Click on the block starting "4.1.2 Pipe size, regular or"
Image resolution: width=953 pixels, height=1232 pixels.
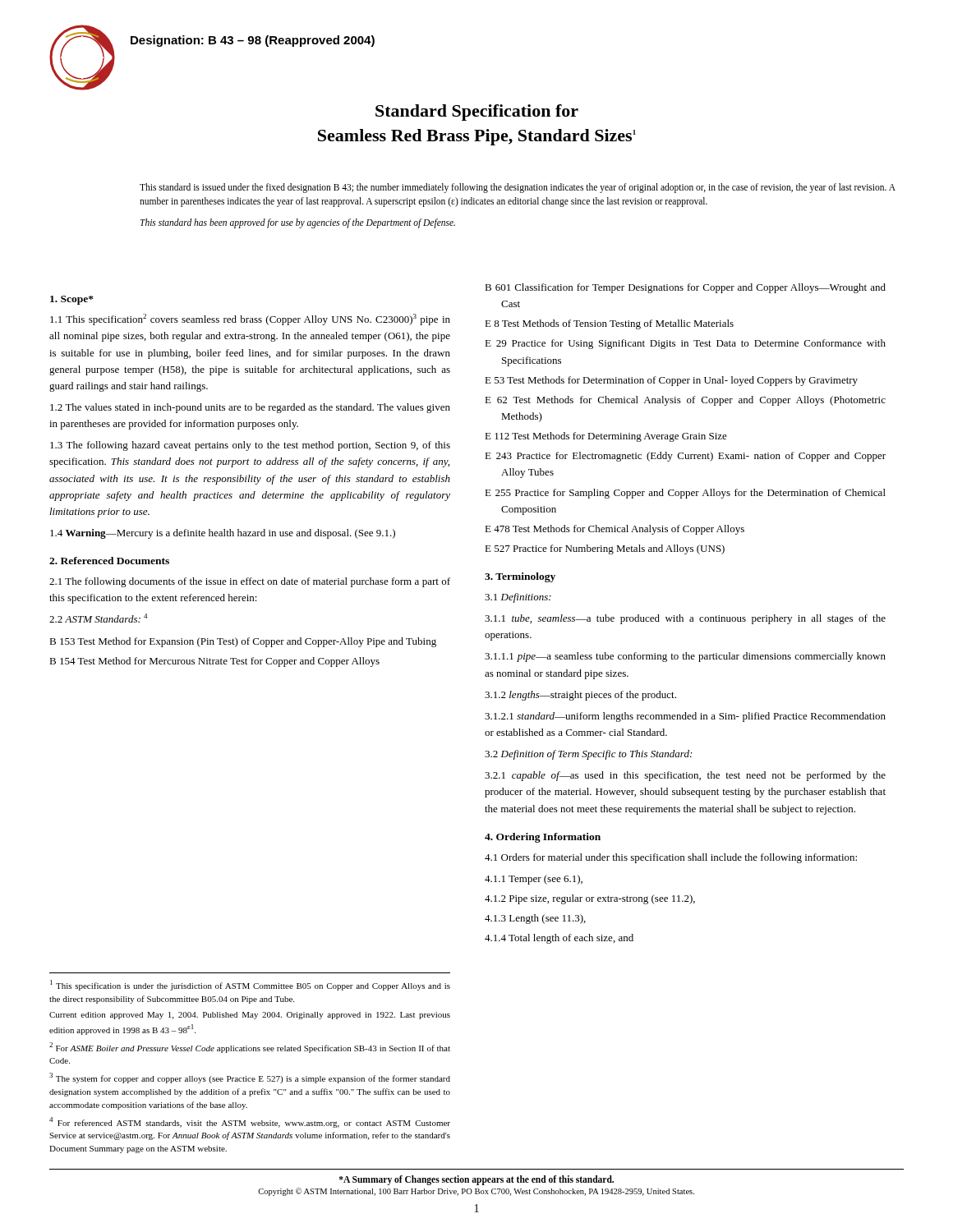click(590, 898)
